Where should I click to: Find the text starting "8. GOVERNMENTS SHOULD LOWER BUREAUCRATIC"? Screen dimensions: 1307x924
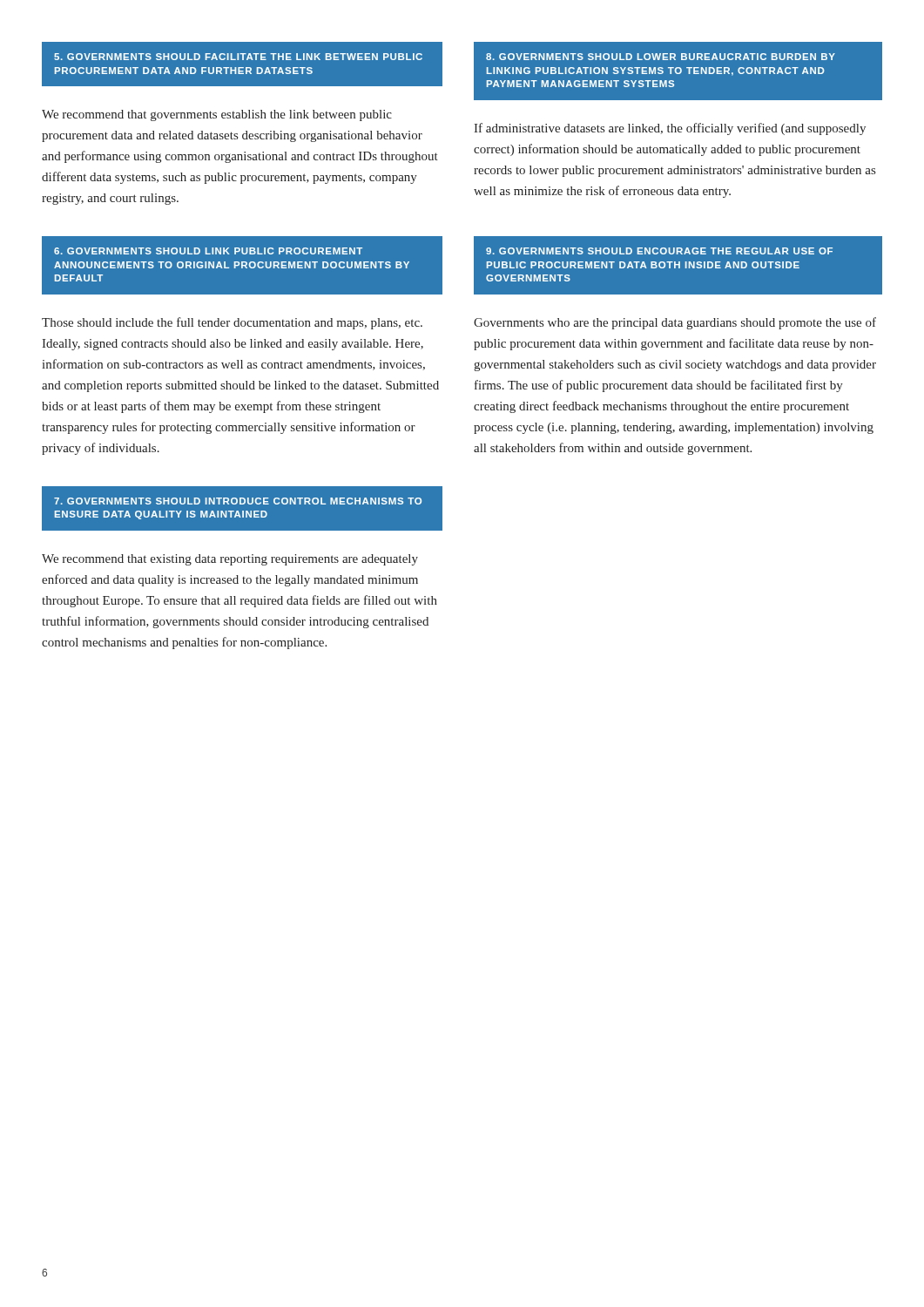pos(661,70)
